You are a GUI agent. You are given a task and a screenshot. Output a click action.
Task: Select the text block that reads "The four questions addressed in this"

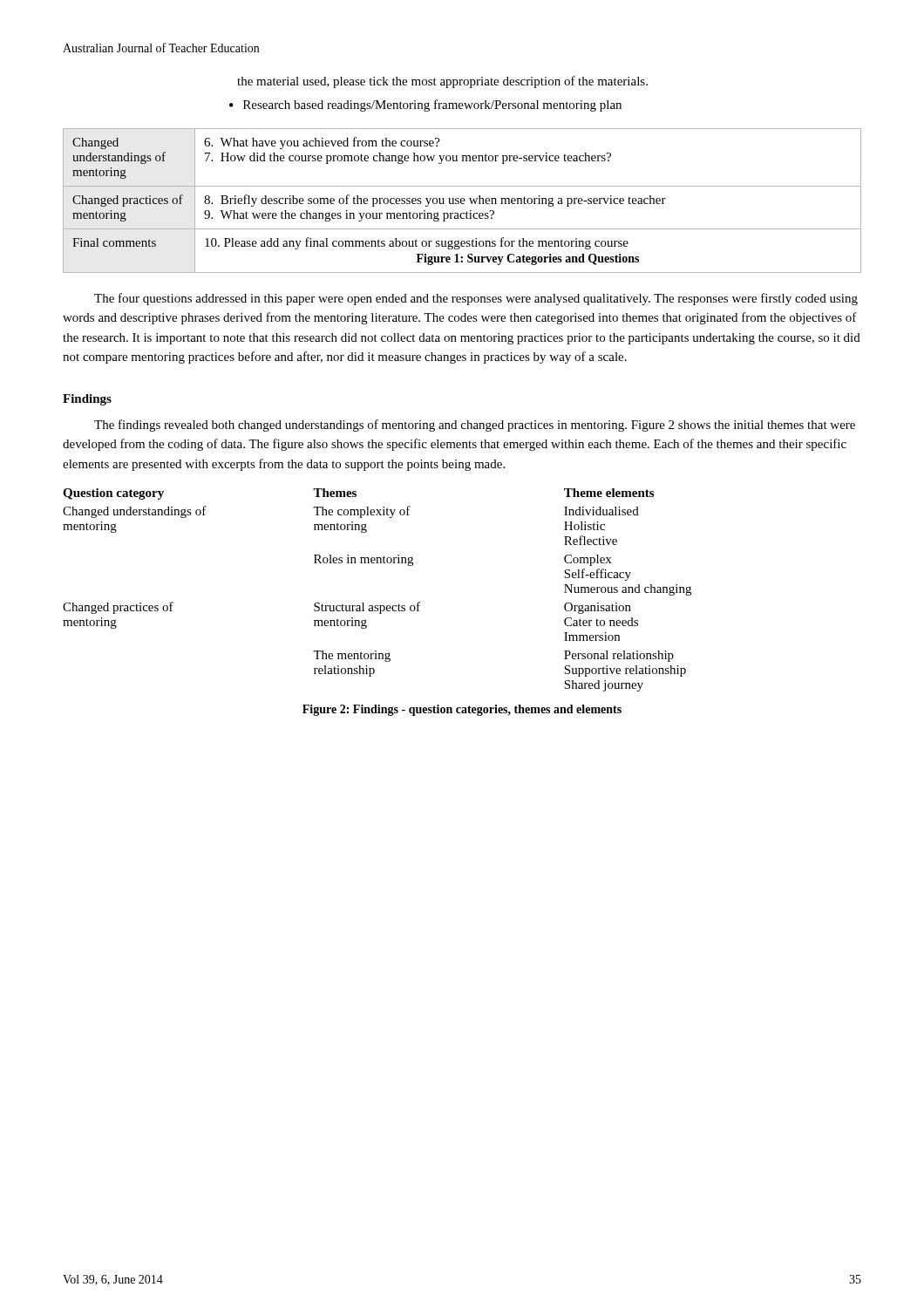point(461,328)
